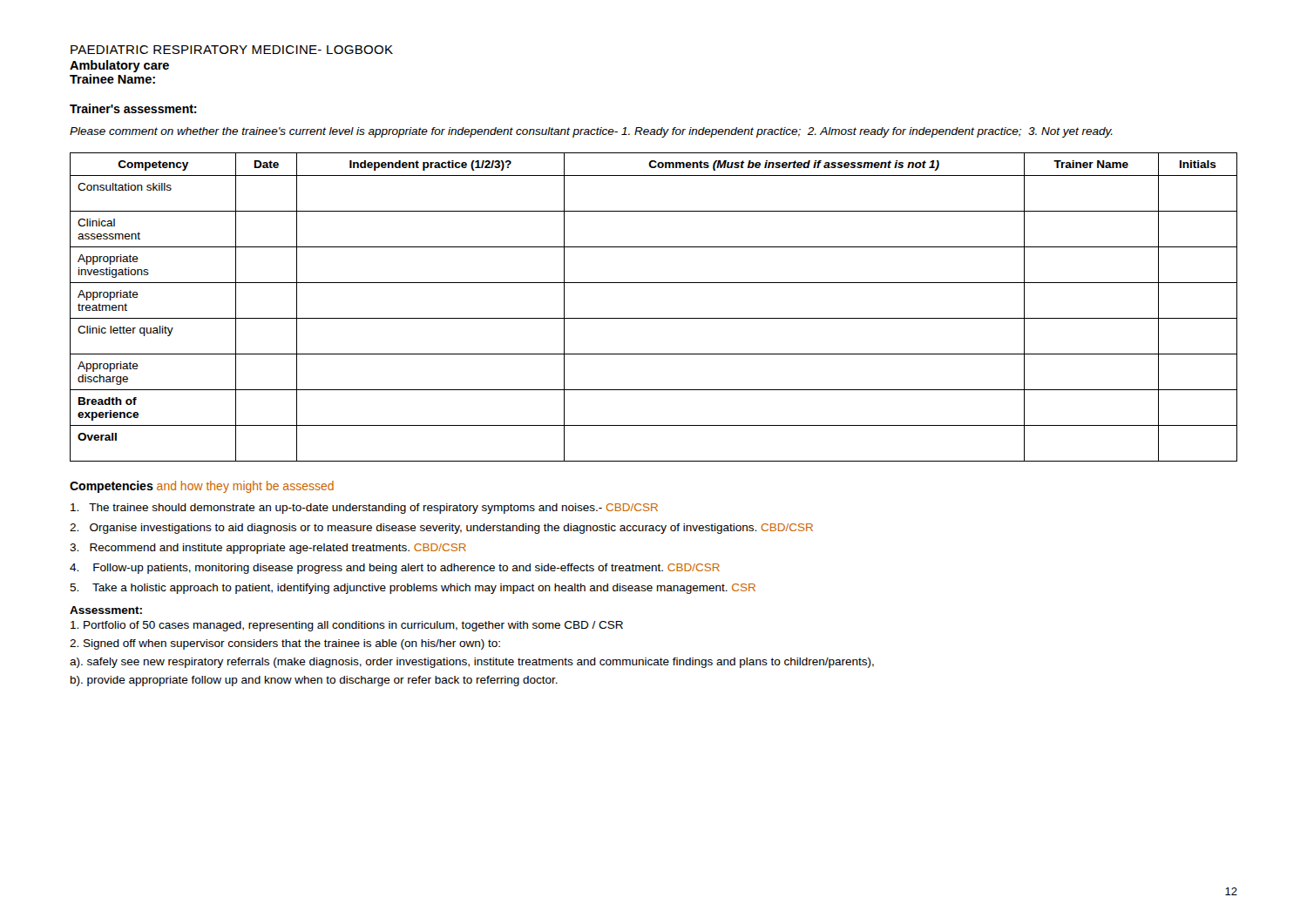The height and width of the screenshot is (924, 1307).
Task: Find the list item with the text "5. Take a holistic approach"
Action: [413, 587]
